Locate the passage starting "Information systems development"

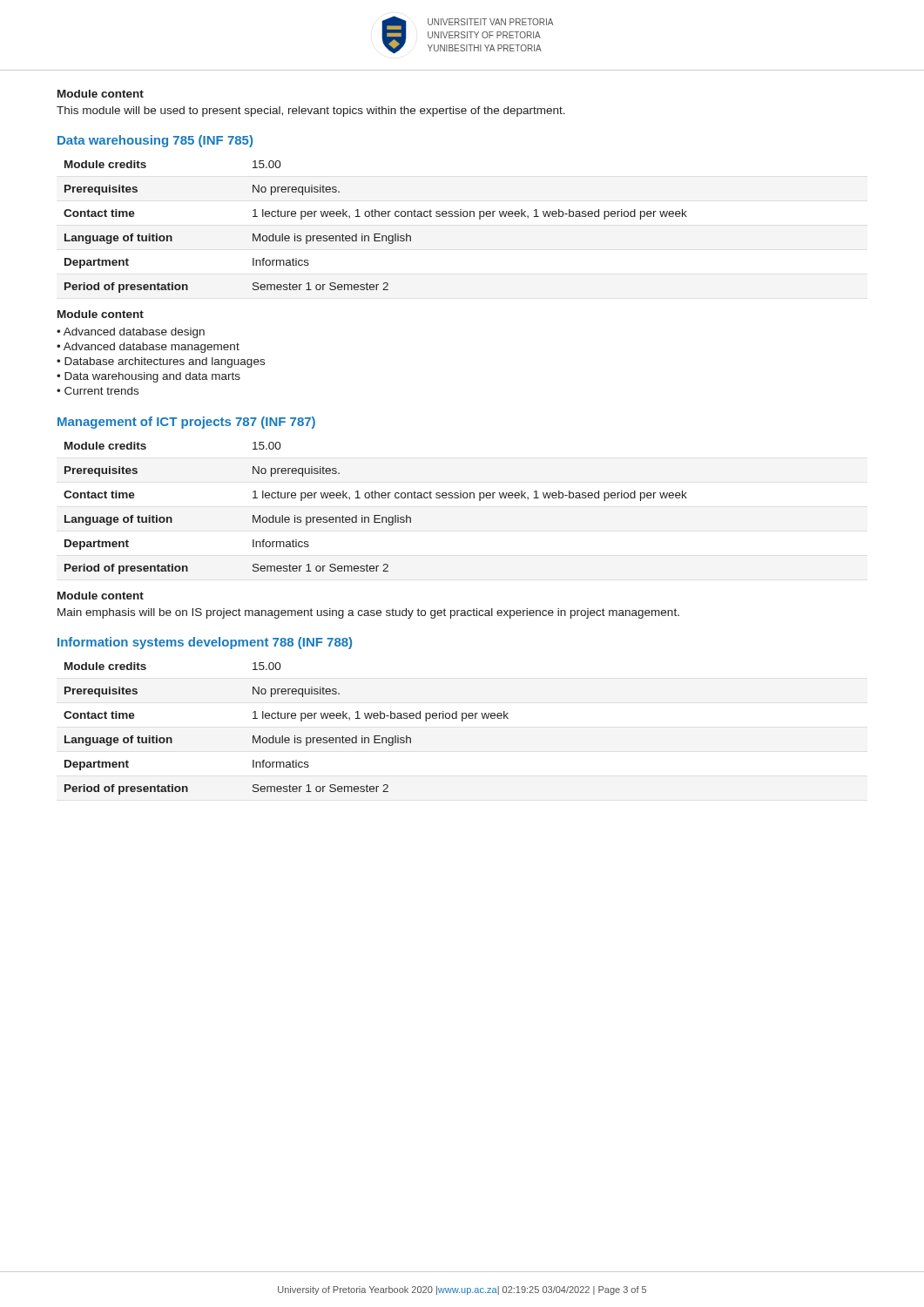(x=205, y=642)
